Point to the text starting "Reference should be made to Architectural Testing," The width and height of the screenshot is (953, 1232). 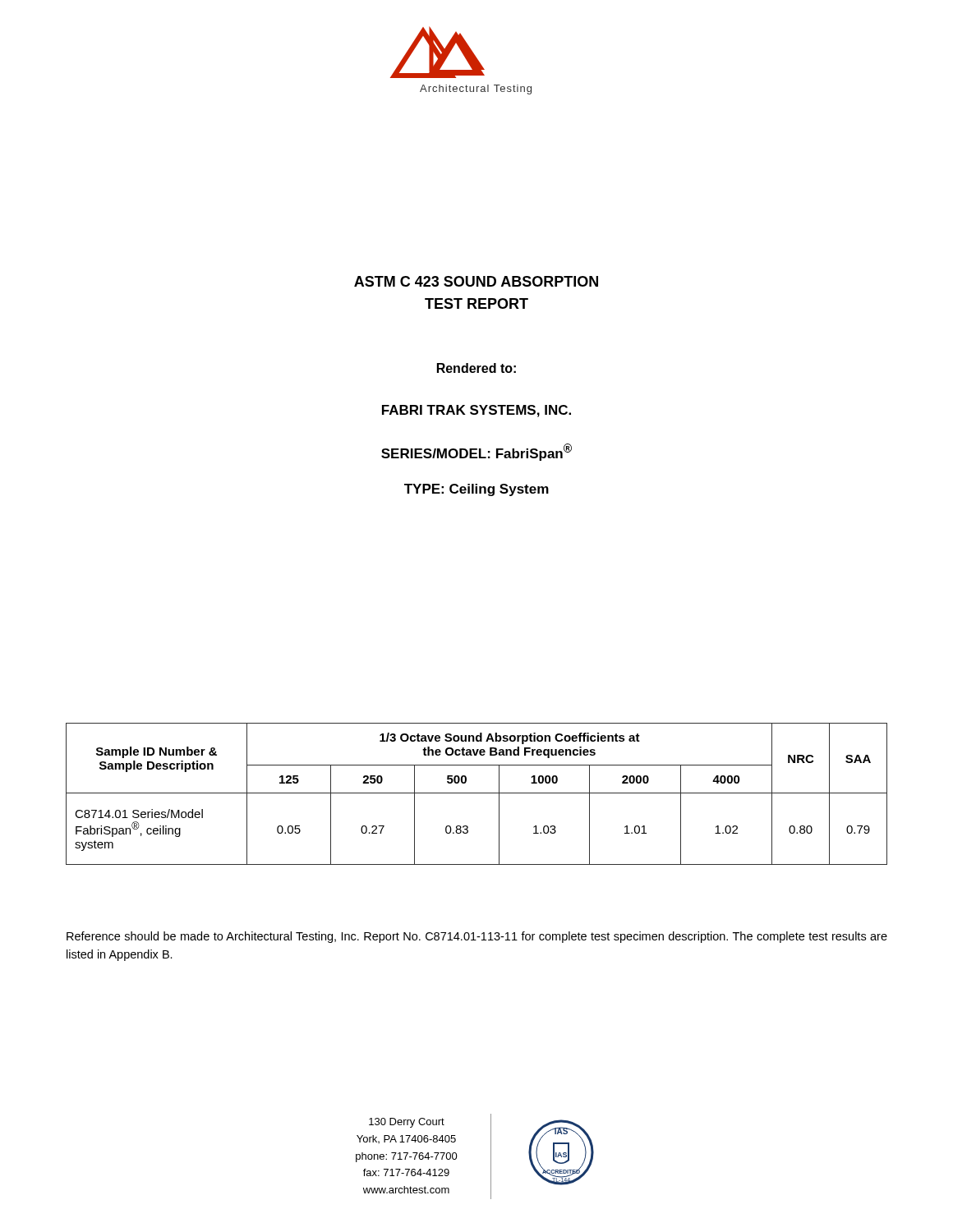point(476,945)
